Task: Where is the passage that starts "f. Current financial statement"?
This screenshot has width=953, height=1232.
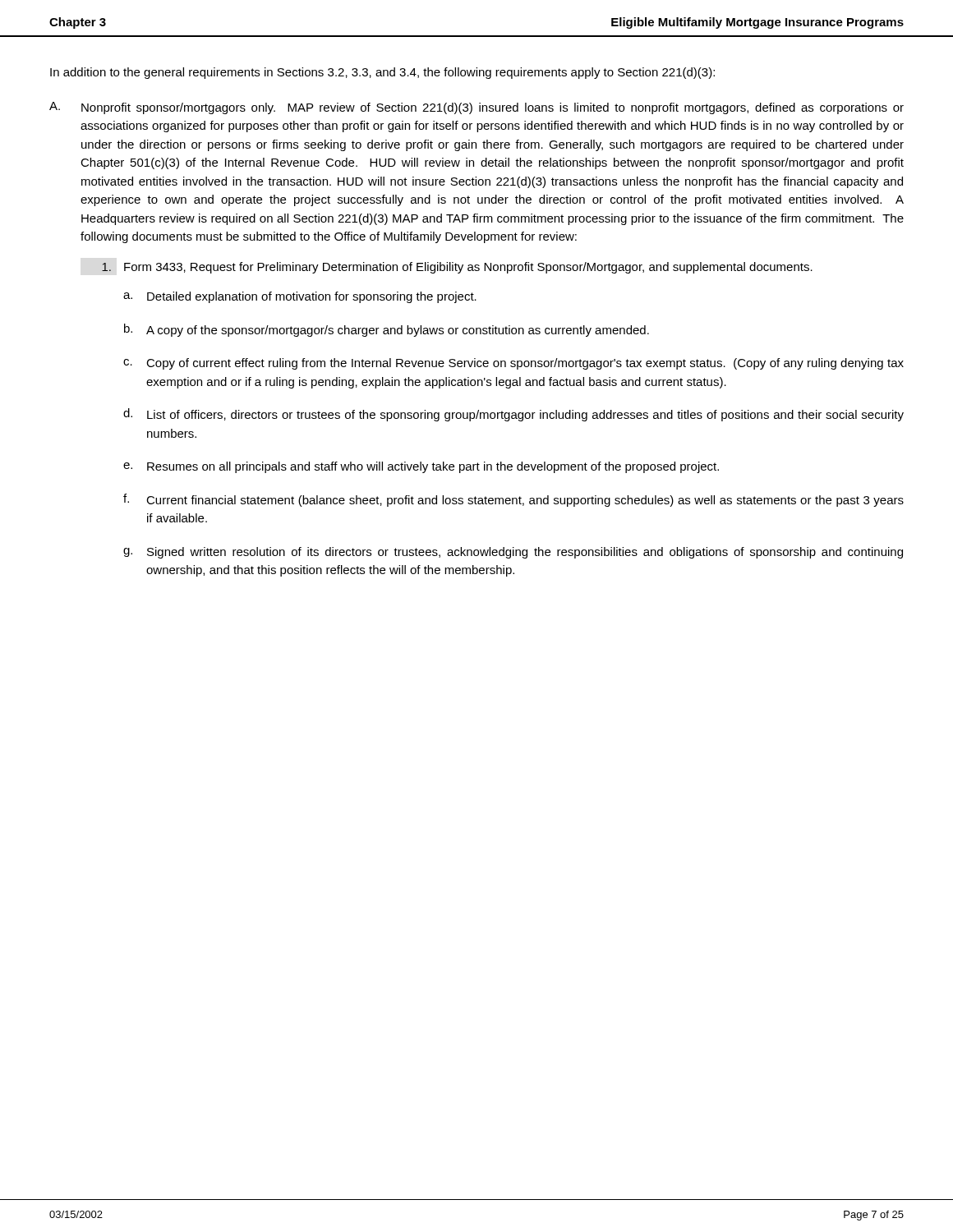Action: [x=513, y=509]
